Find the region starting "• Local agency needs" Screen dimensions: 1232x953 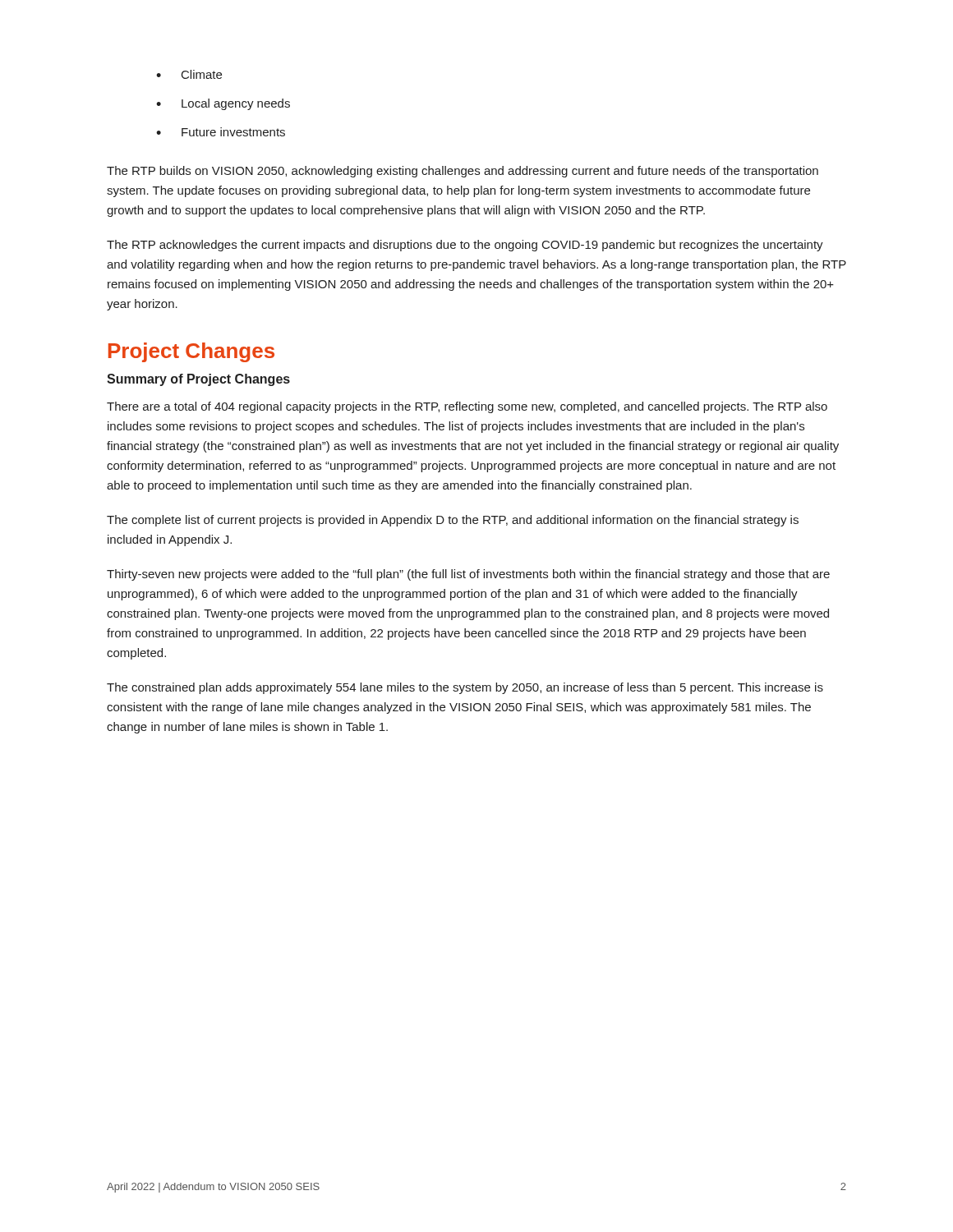[x=223, y=105]
